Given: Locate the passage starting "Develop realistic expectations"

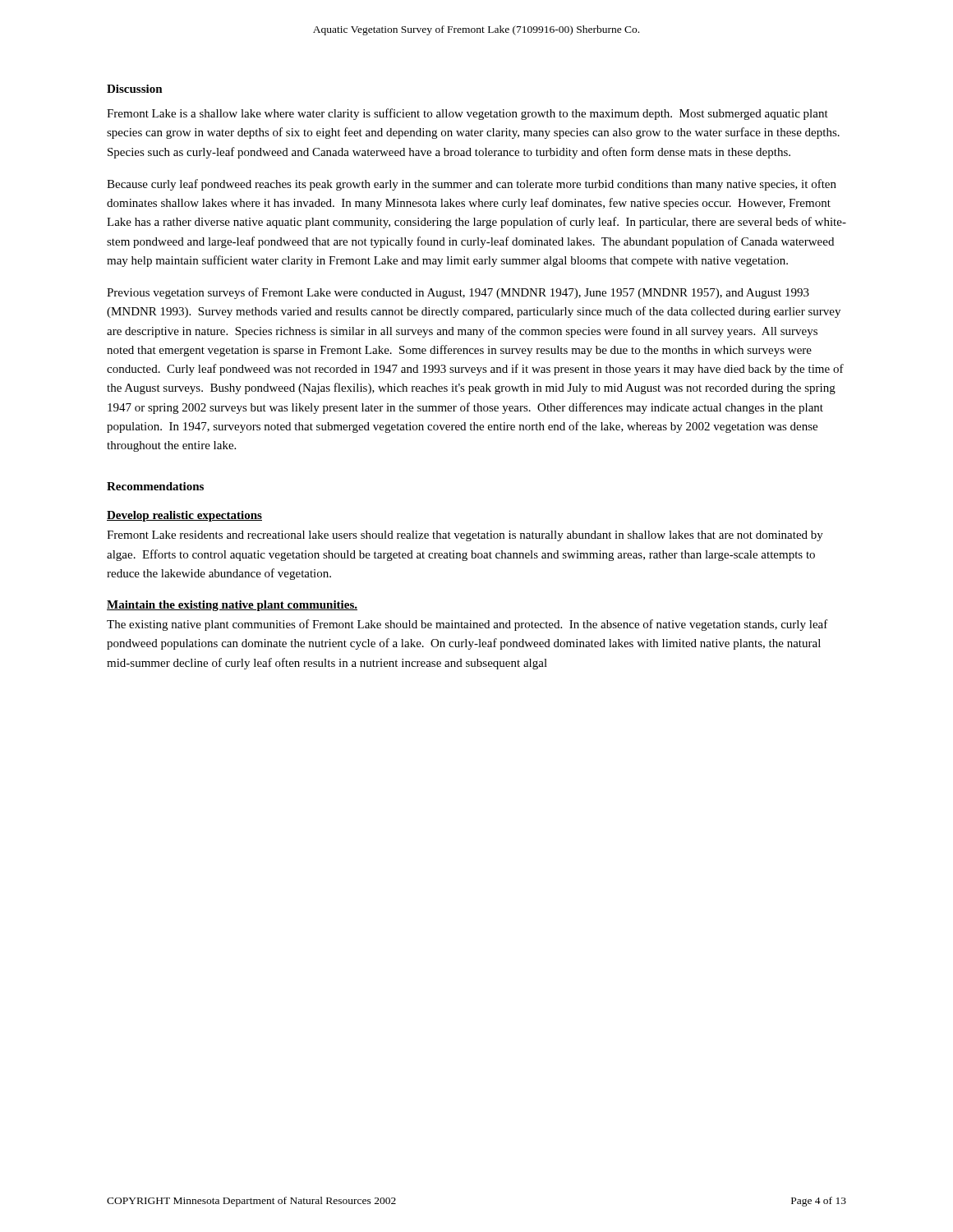Looking at the screenshot, I should [184, 515].
